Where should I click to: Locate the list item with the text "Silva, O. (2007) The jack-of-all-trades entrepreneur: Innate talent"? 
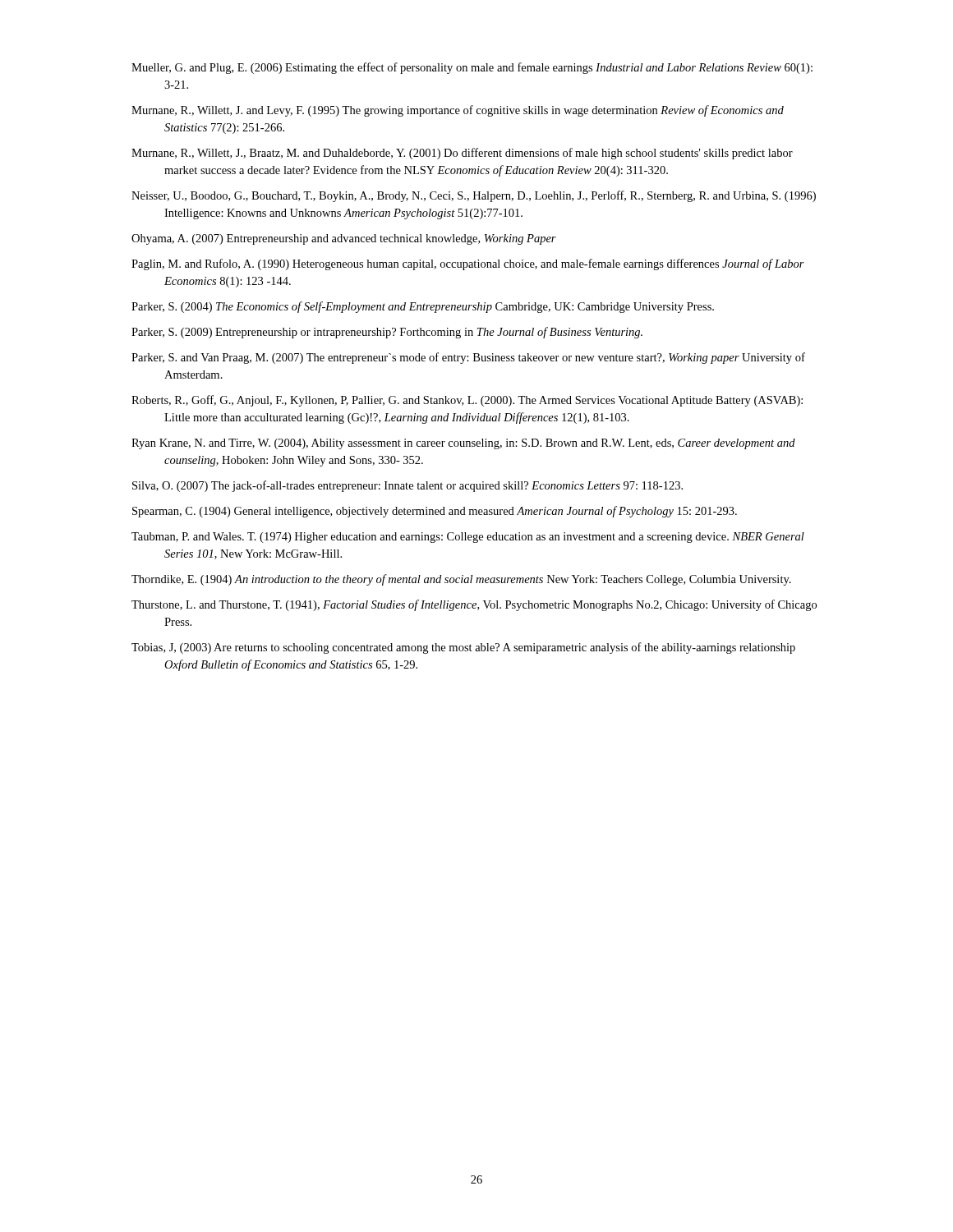(408, 486)
